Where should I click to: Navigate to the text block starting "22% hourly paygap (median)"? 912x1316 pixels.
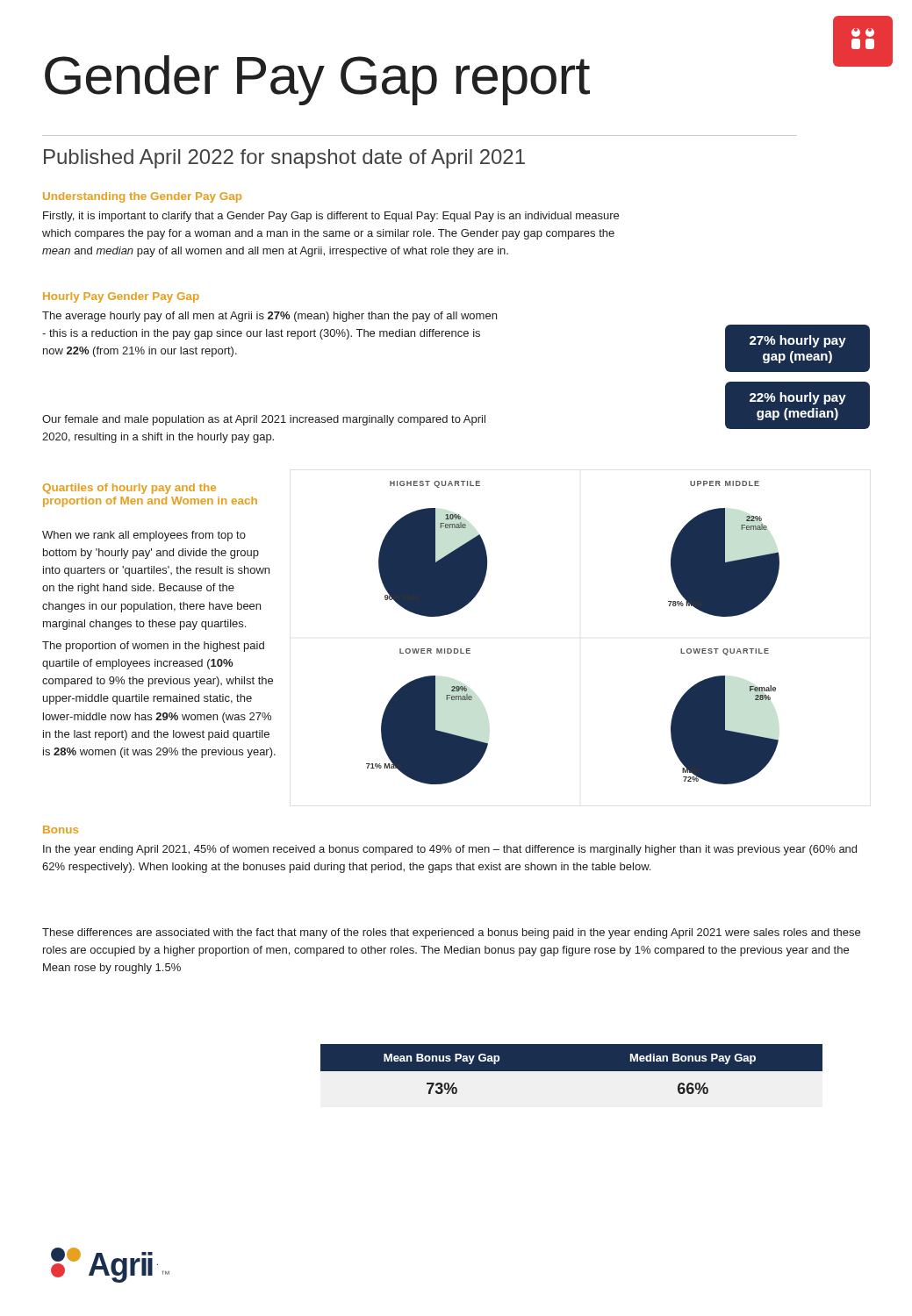click(x=797, y=405)
